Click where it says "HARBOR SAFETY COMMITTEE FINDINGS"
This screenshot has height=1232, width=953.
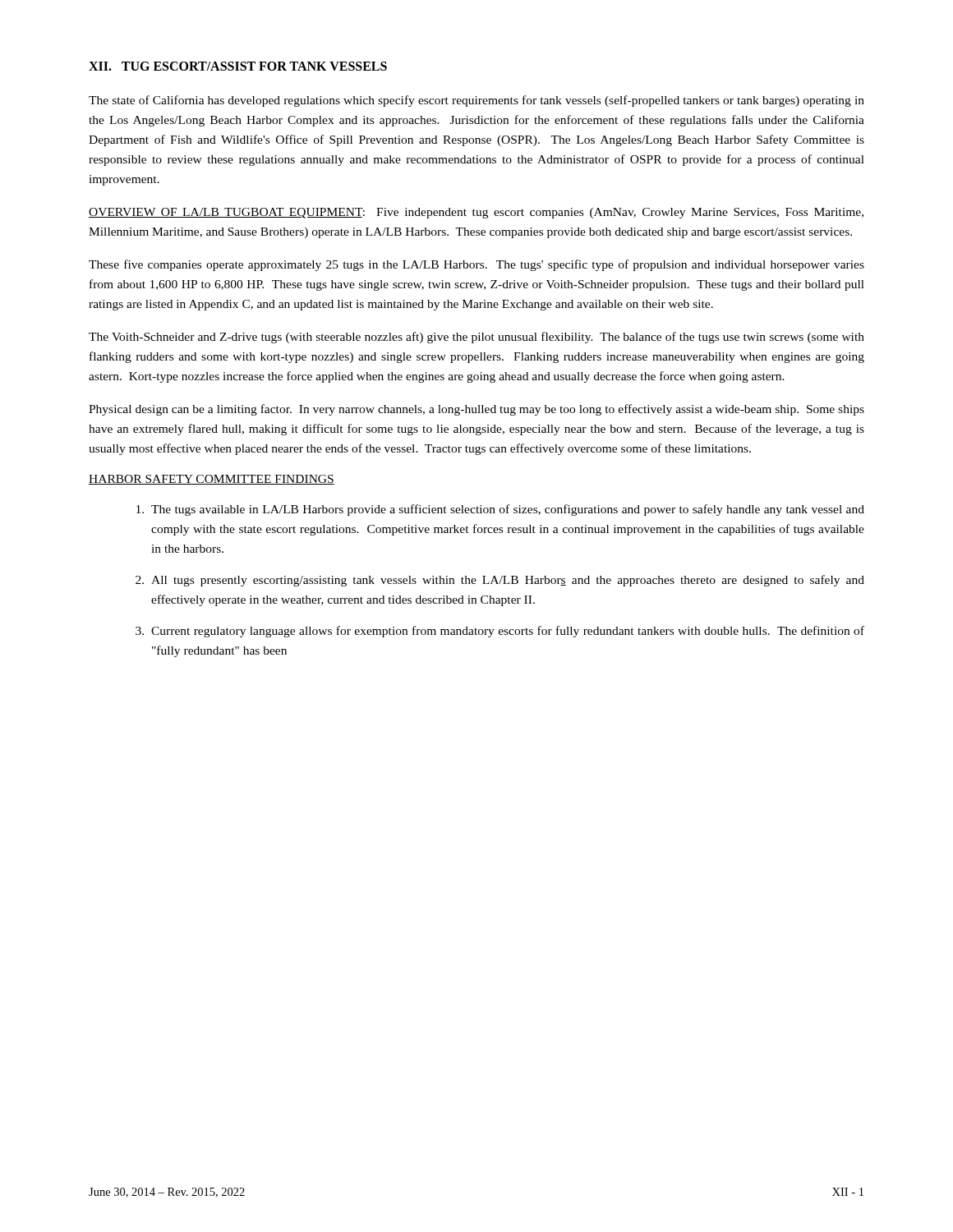pyautogui.click(x=211, y=479)
